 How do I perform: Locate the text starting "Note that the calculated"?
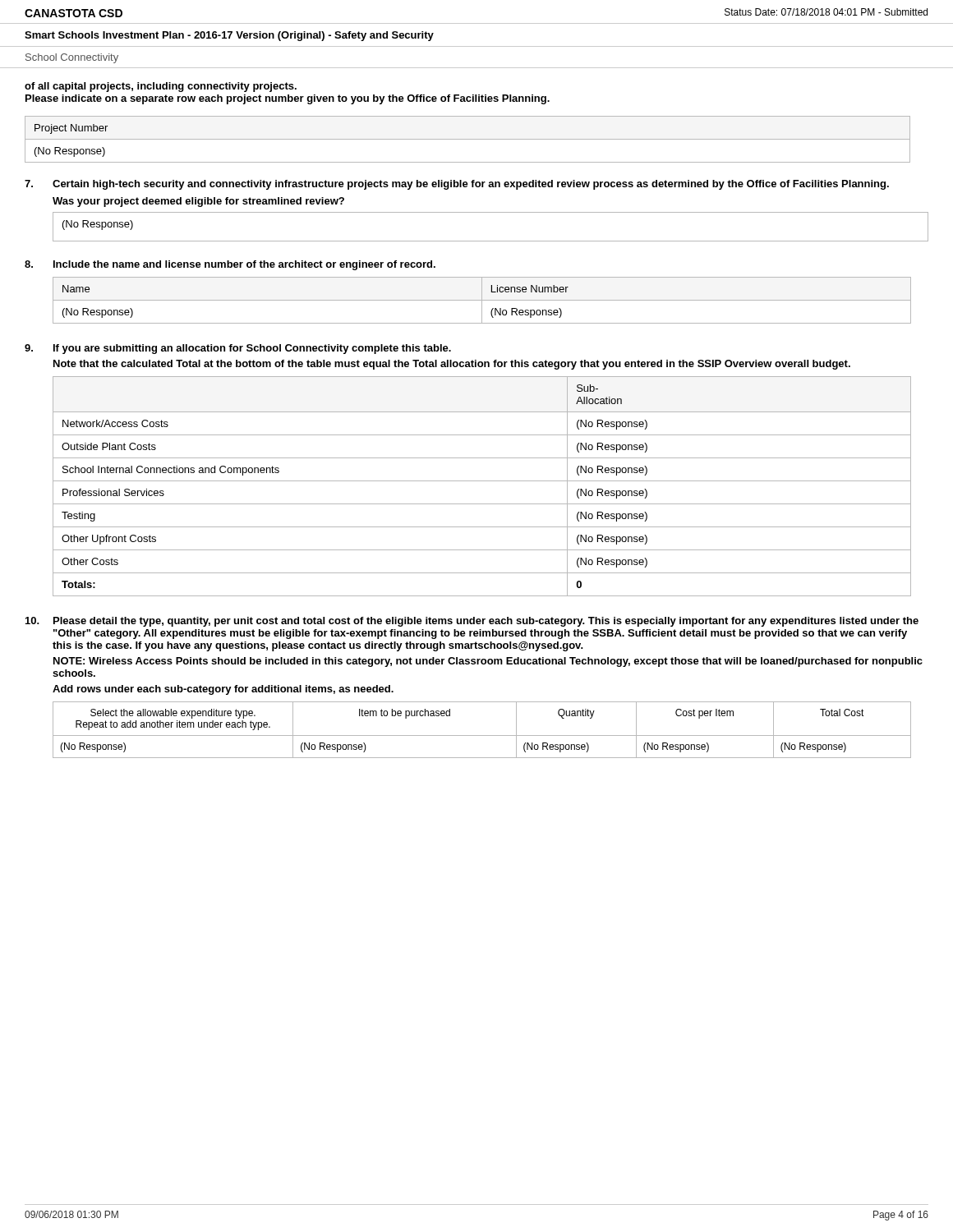point(452,363)
